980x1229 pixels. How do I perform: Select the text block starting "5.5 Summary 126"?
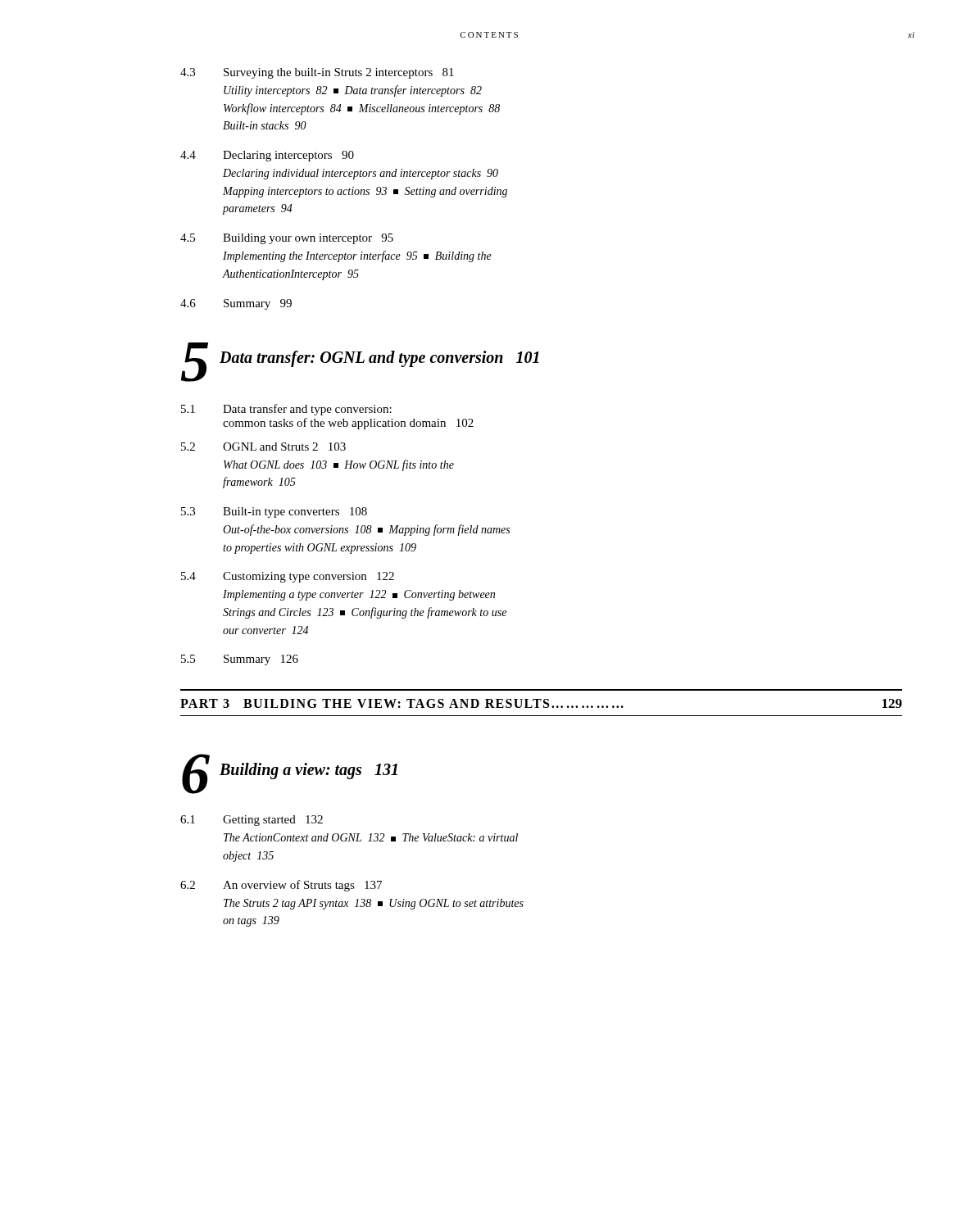[x=240, y=660]
